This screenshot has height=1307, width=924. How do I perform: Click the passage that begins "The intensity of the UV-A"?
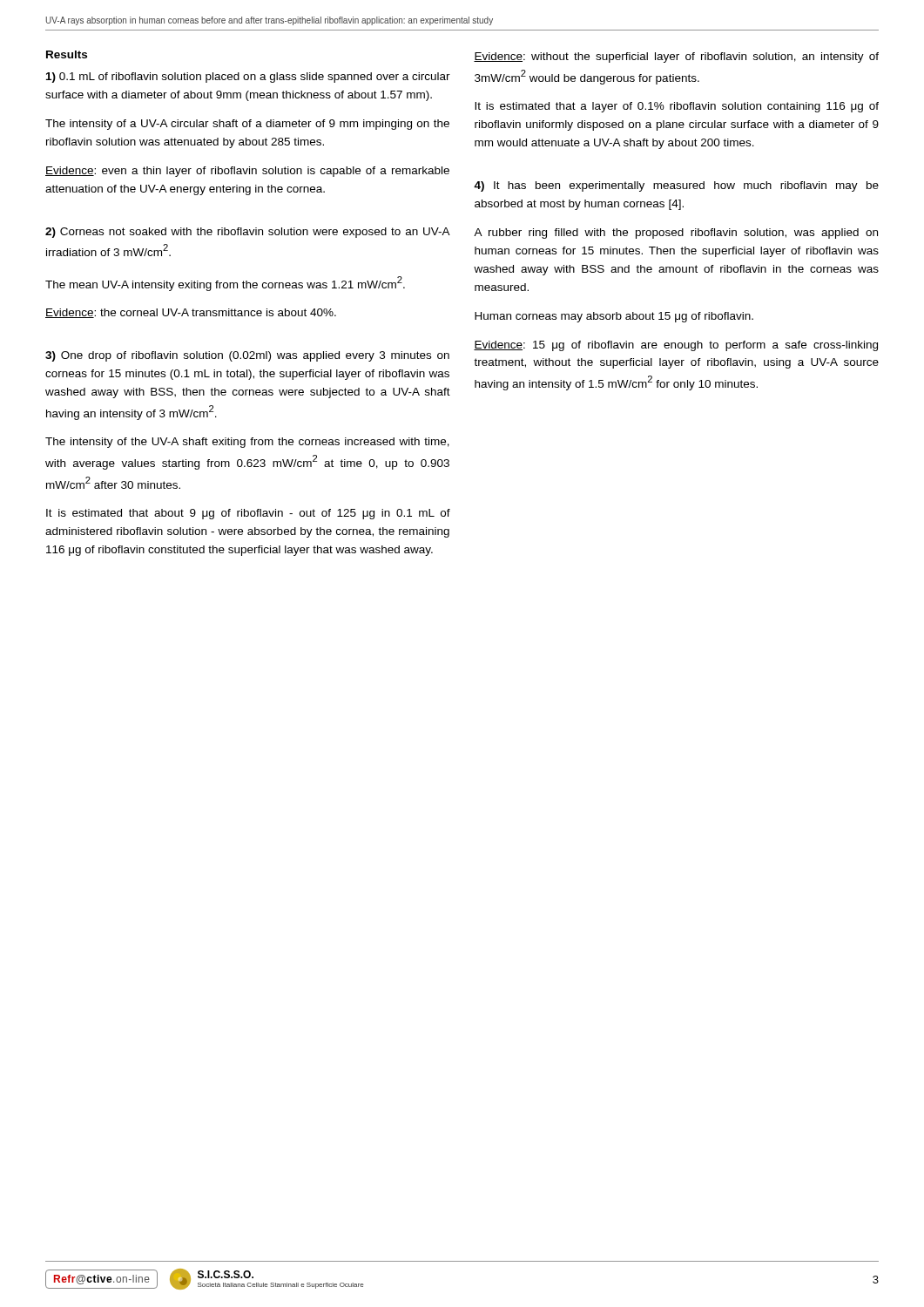click(x=248, y=463)
